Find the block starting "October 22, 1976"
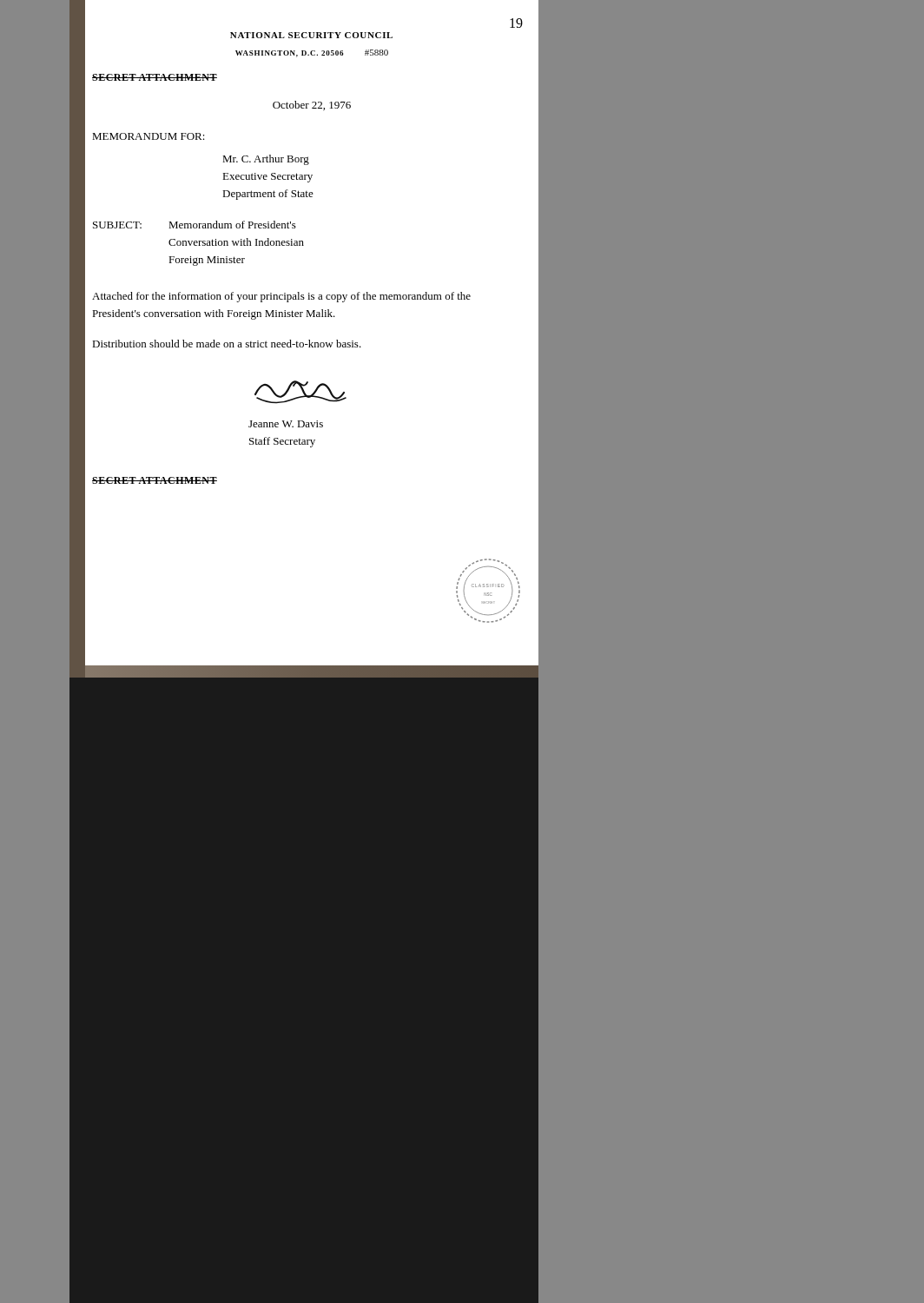Image resolution: width=924 pixels, height=1303 pixels. [x=312, y=104]
